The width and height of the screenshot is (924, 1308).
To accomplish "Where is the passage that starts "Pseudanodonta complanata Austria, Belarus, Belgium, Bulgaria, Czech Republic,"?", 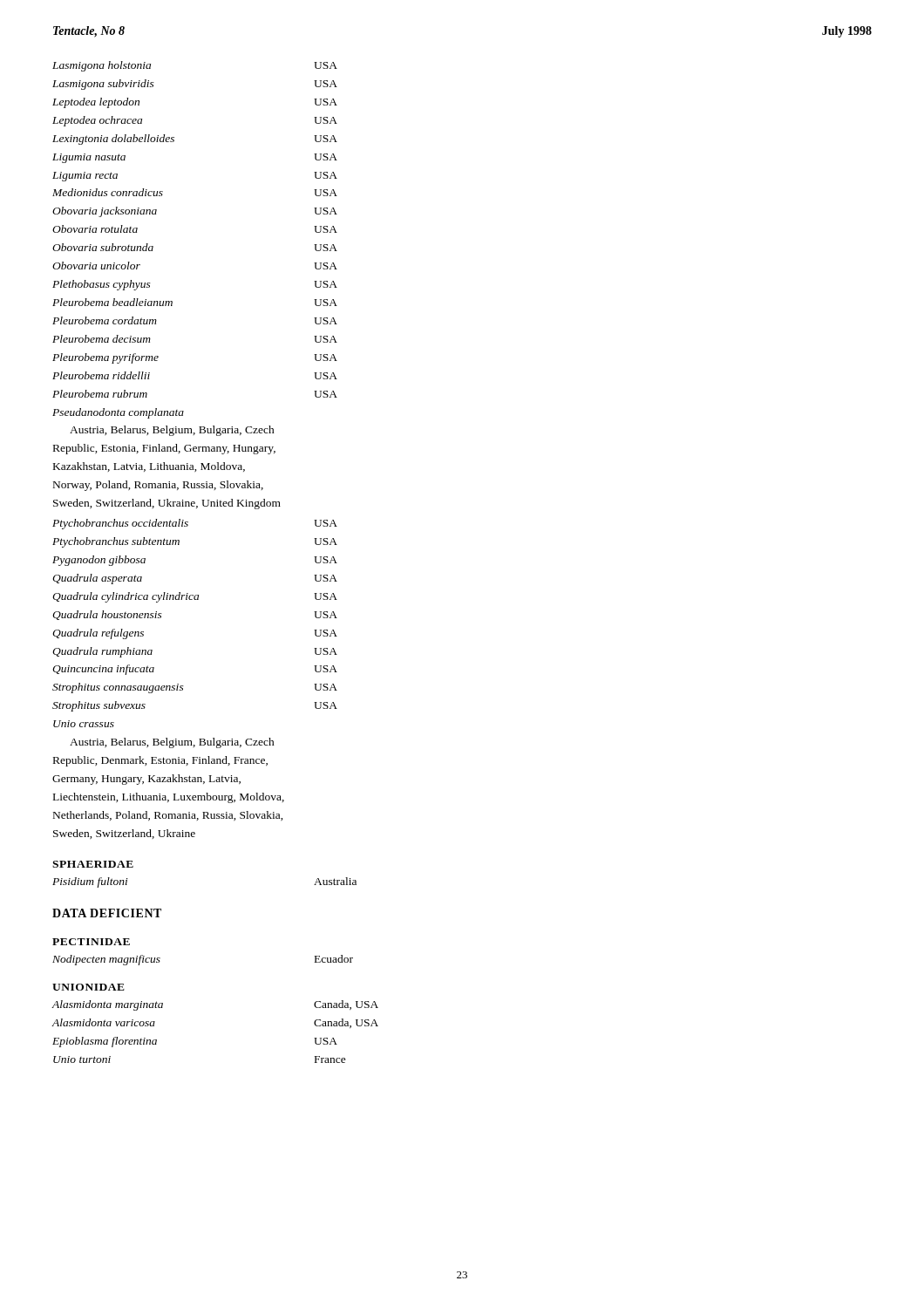I will pos(167,457).
